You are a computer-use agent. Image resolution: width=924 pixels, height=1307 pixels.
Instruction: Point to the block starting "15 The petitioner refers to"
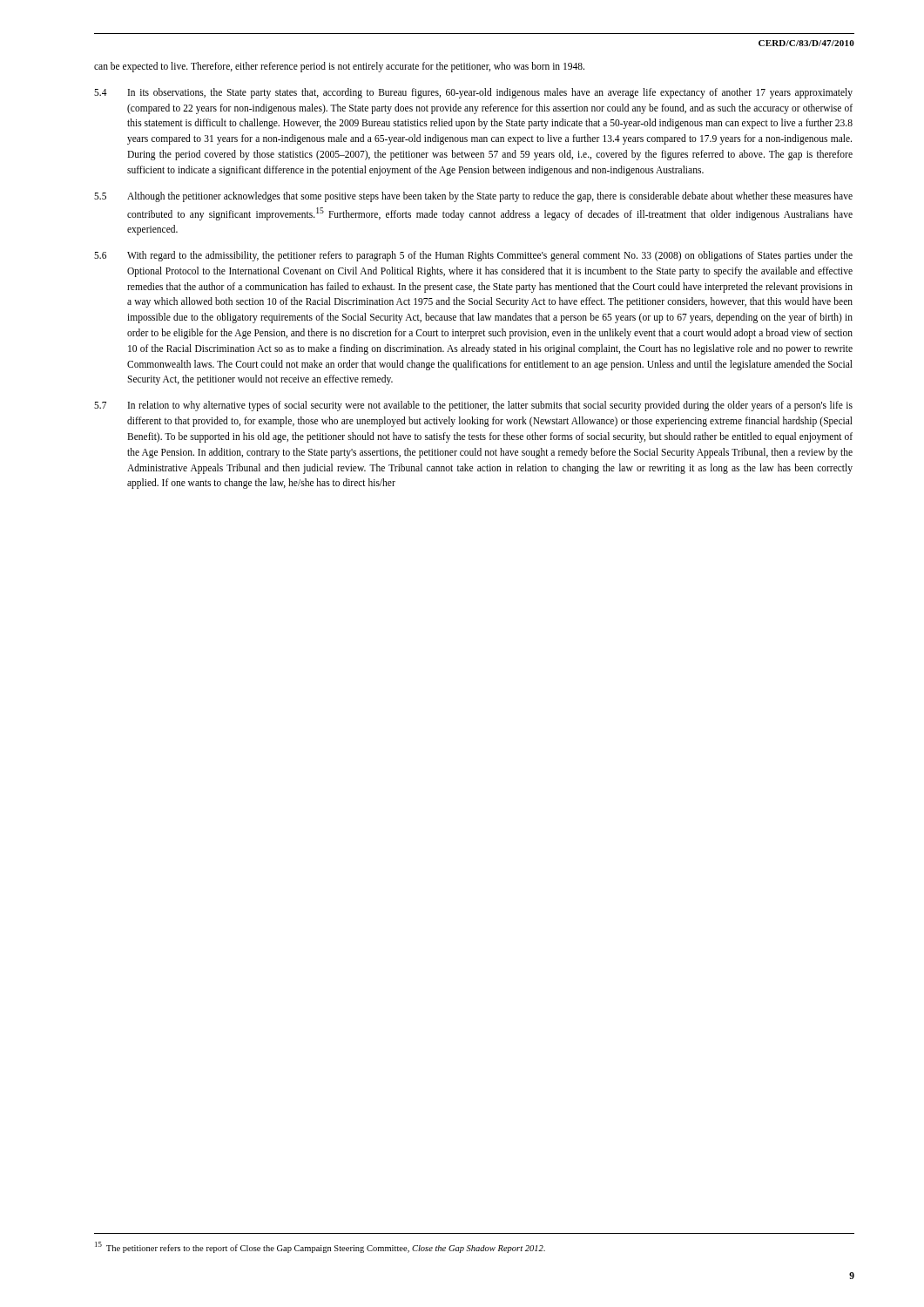point(320,1246)
